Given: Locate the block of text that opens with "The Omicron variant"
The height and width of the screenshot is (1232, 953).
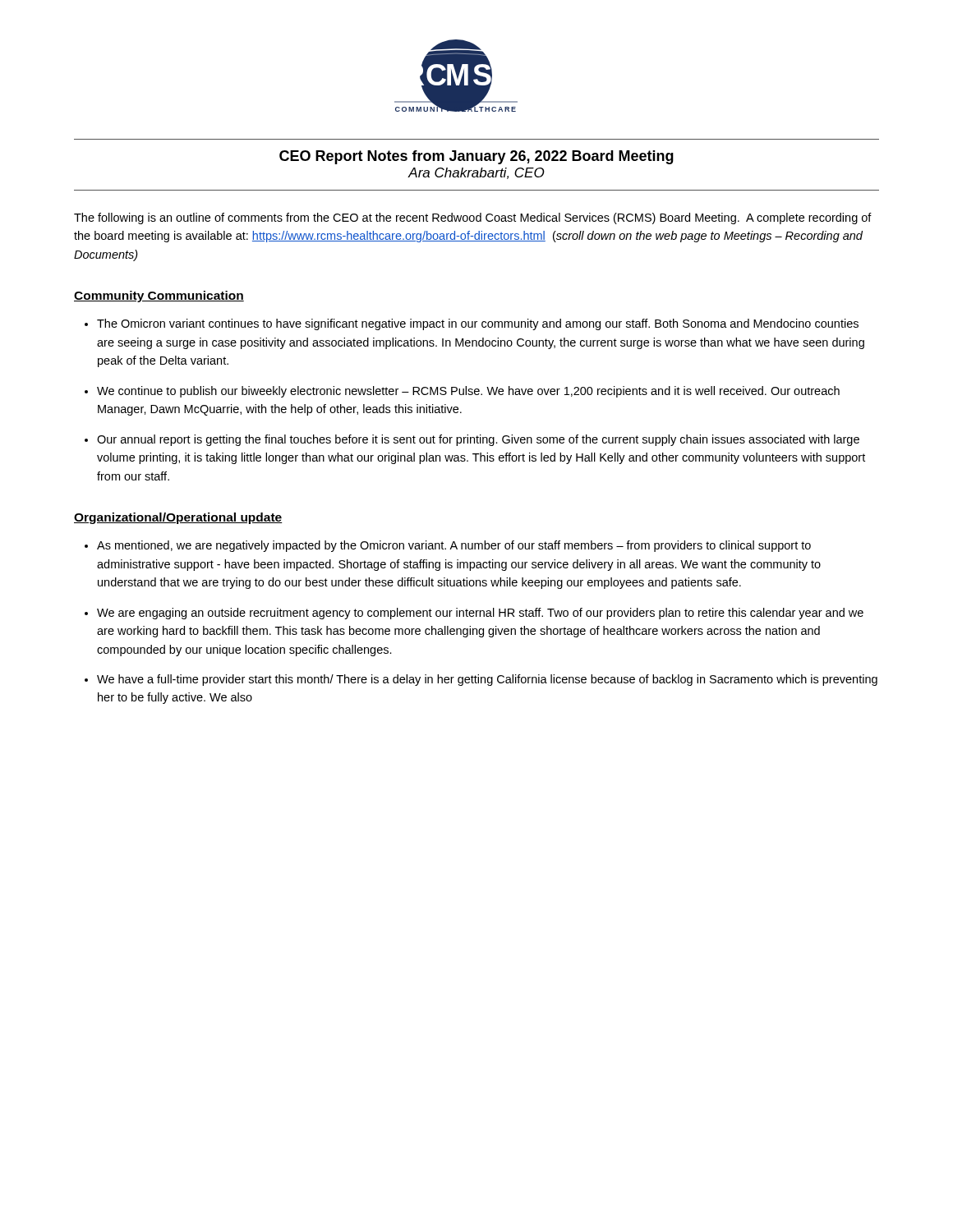Looking at the screenshot, I should pos(481,342).
